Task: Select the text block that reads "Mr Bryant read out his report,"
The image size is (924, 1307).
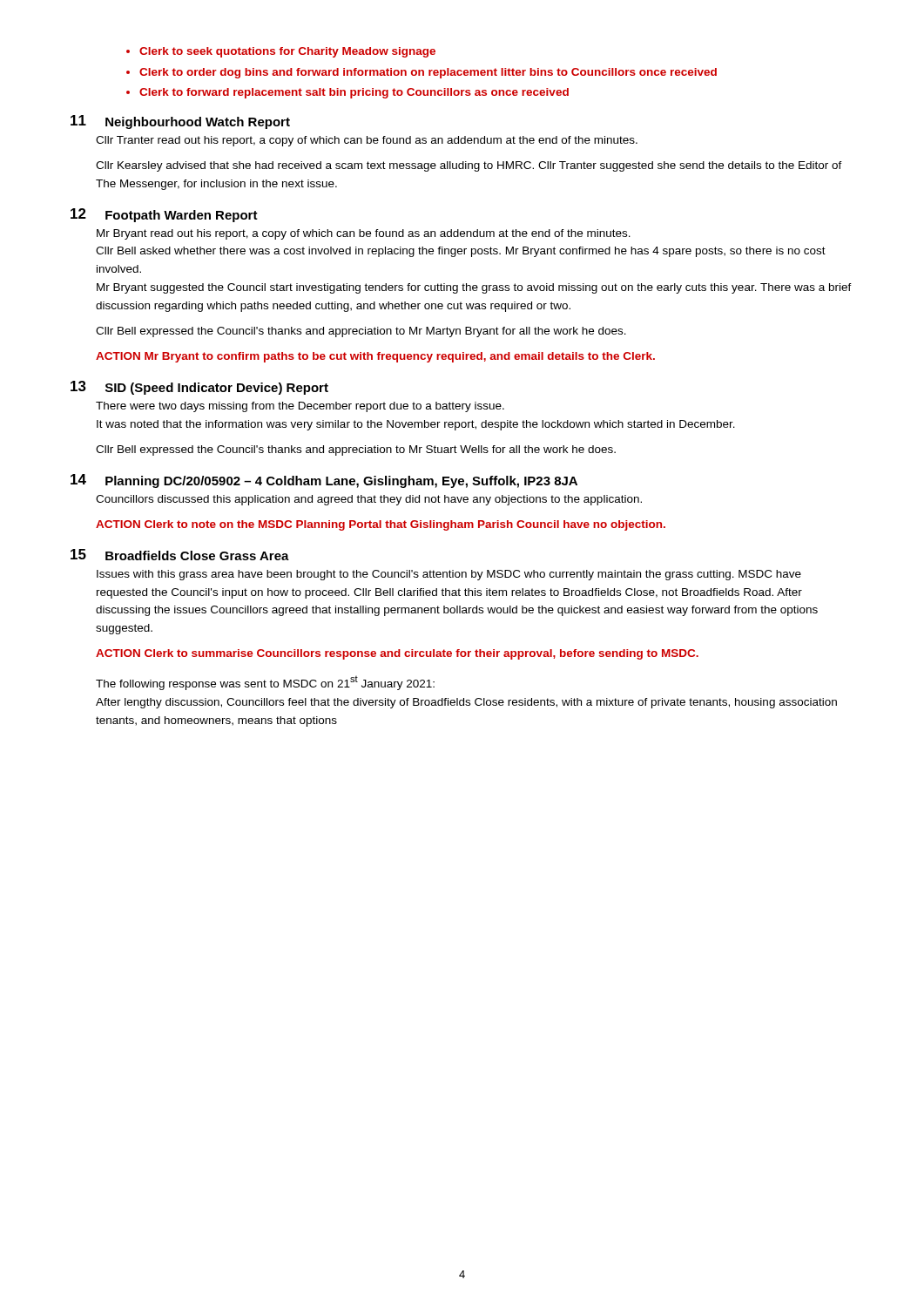Action: (x=364, y=234)
